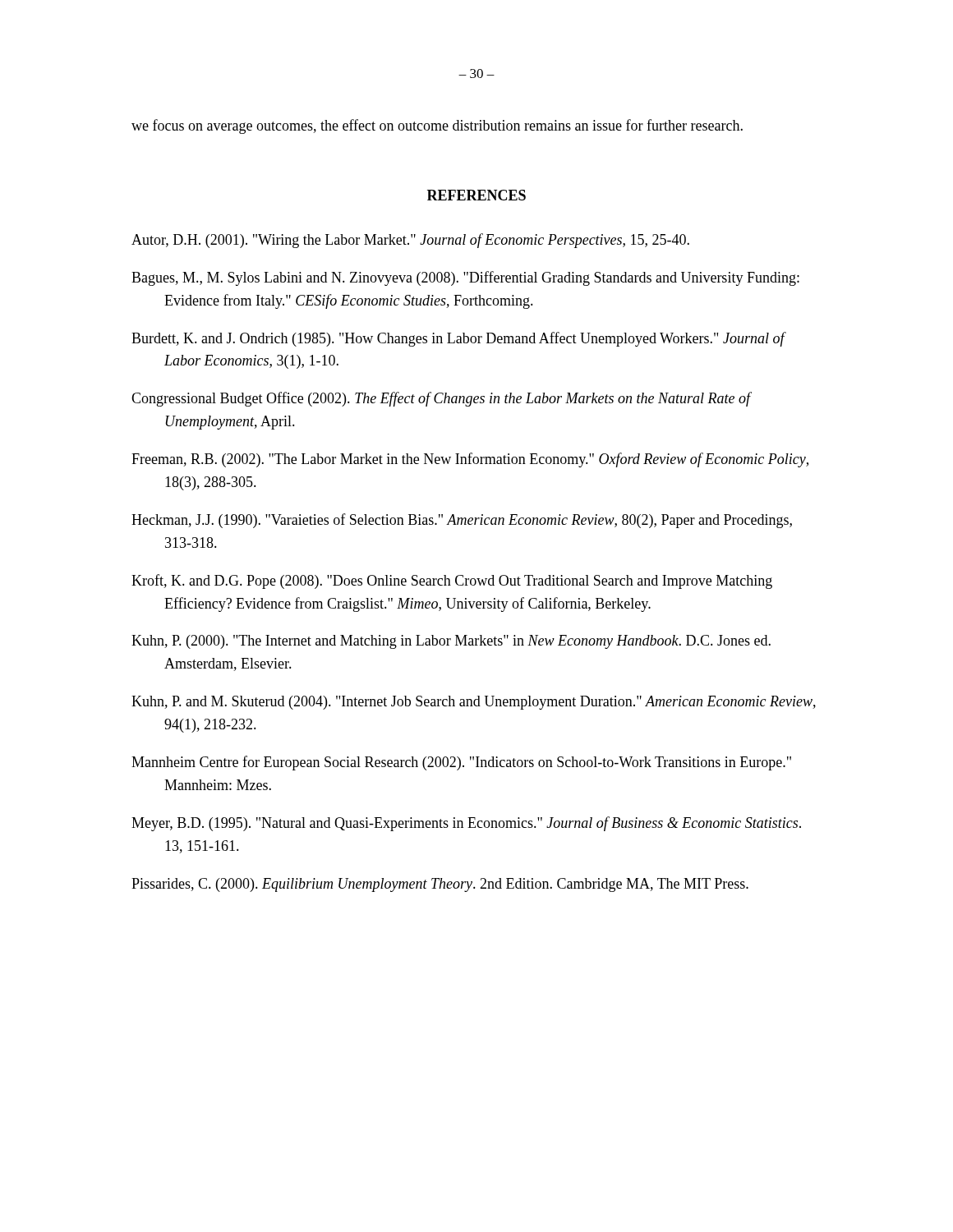The height and width of the screenshot is (1232, 953).
Task: Click the passage that begins "Kuhn, P. (2000). "The Internet and Matching in"
Action: tap(451, 652)
